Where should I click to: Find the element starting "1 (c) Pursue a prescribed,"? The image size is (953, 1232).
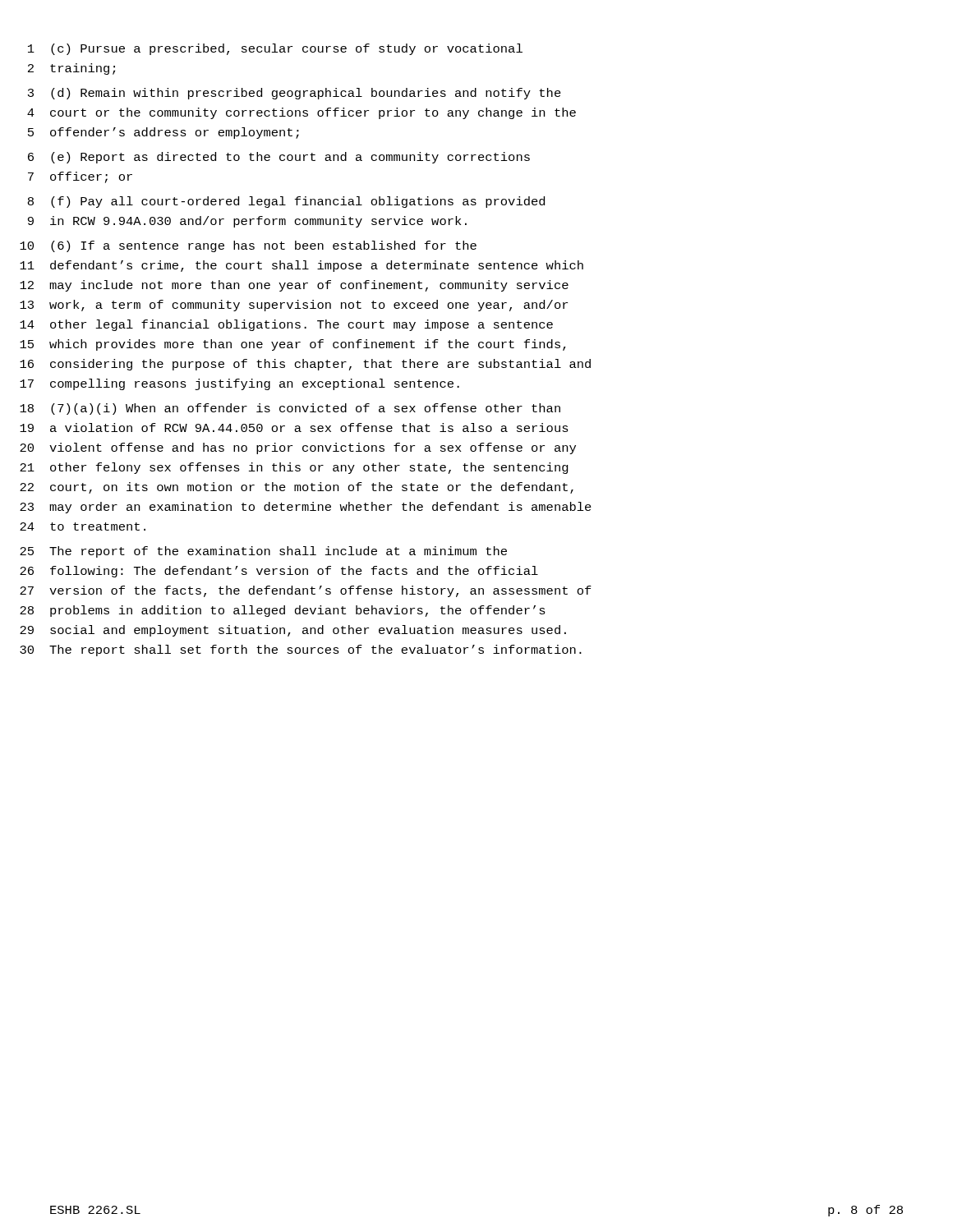tap(476, 59)
